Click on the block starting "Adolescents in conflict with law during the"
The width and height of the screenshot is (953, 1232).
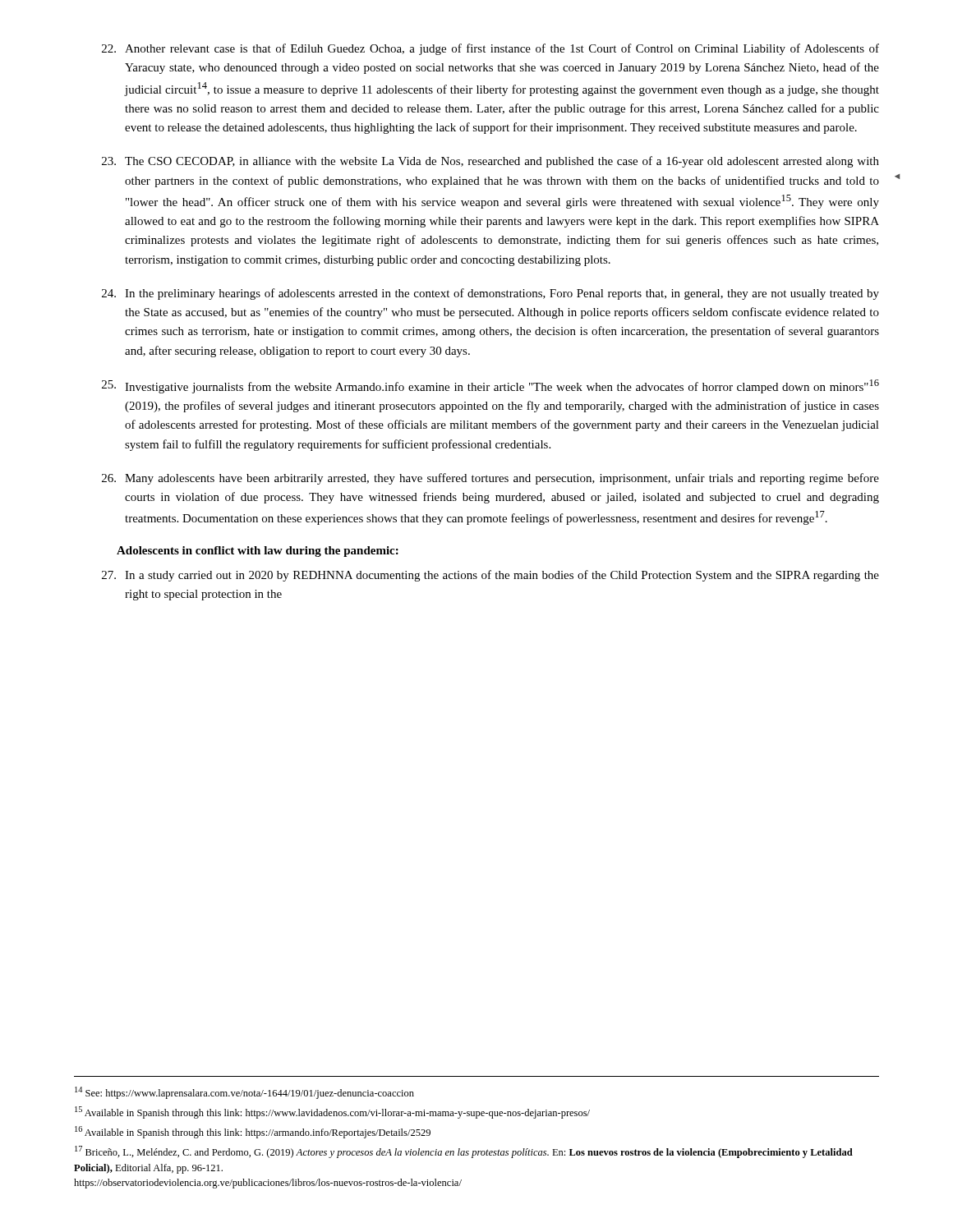258,550
